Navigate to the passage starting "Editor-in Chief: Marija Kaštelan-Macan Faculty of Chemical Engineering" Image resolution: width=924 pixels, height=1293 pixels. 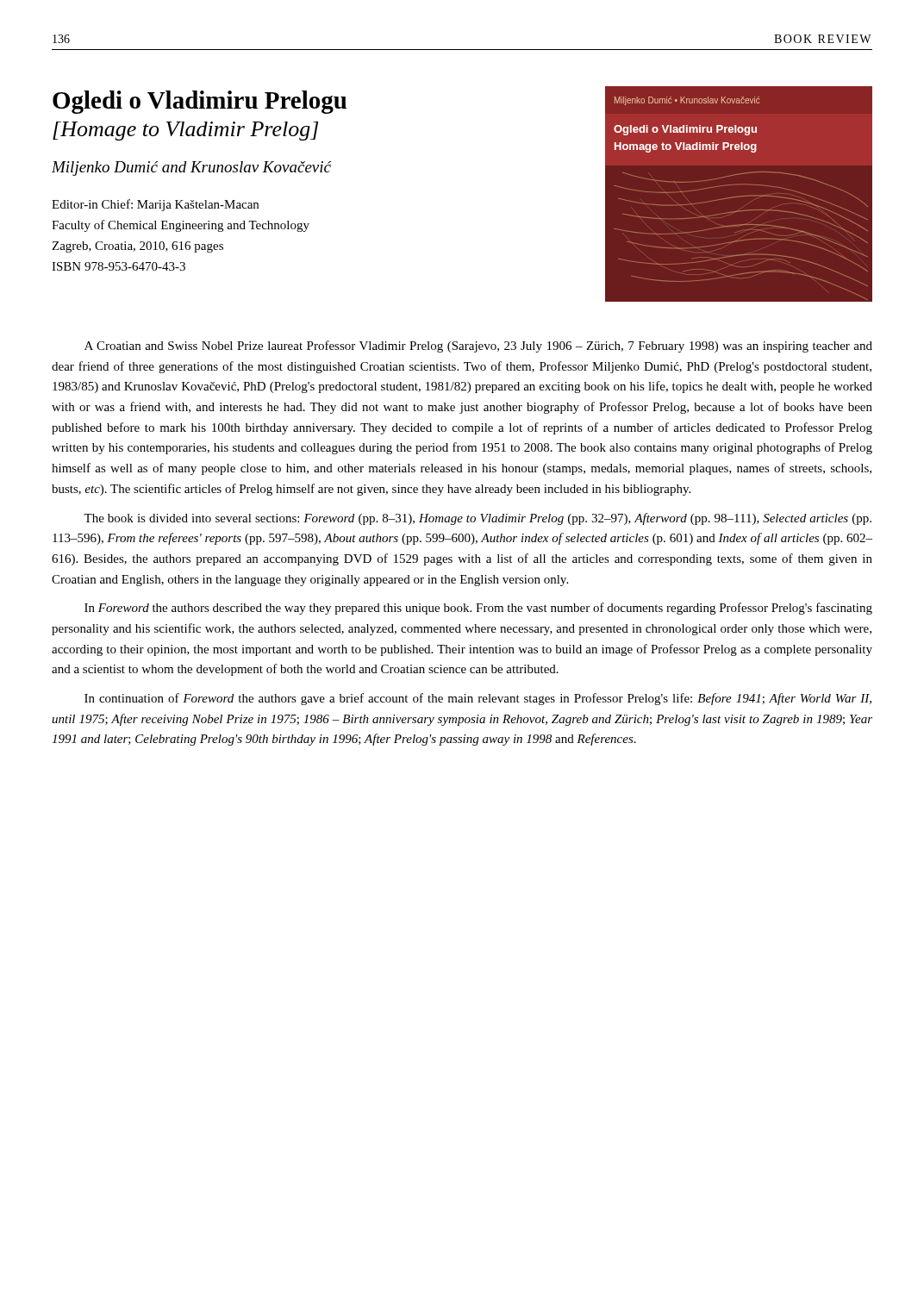181,236
